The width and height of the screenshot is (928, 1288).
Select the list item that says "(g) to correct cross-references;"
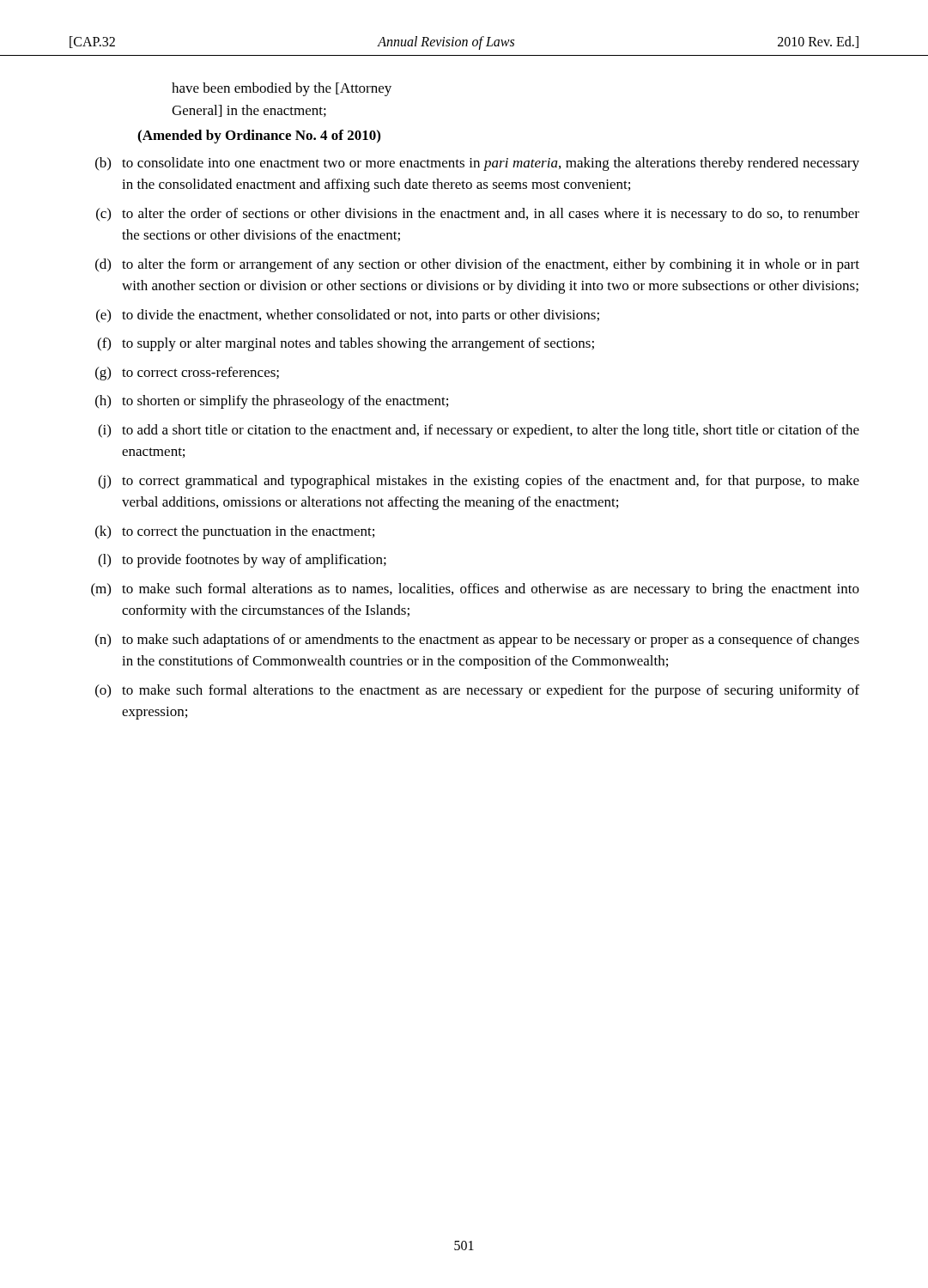[x=187, y=374]
